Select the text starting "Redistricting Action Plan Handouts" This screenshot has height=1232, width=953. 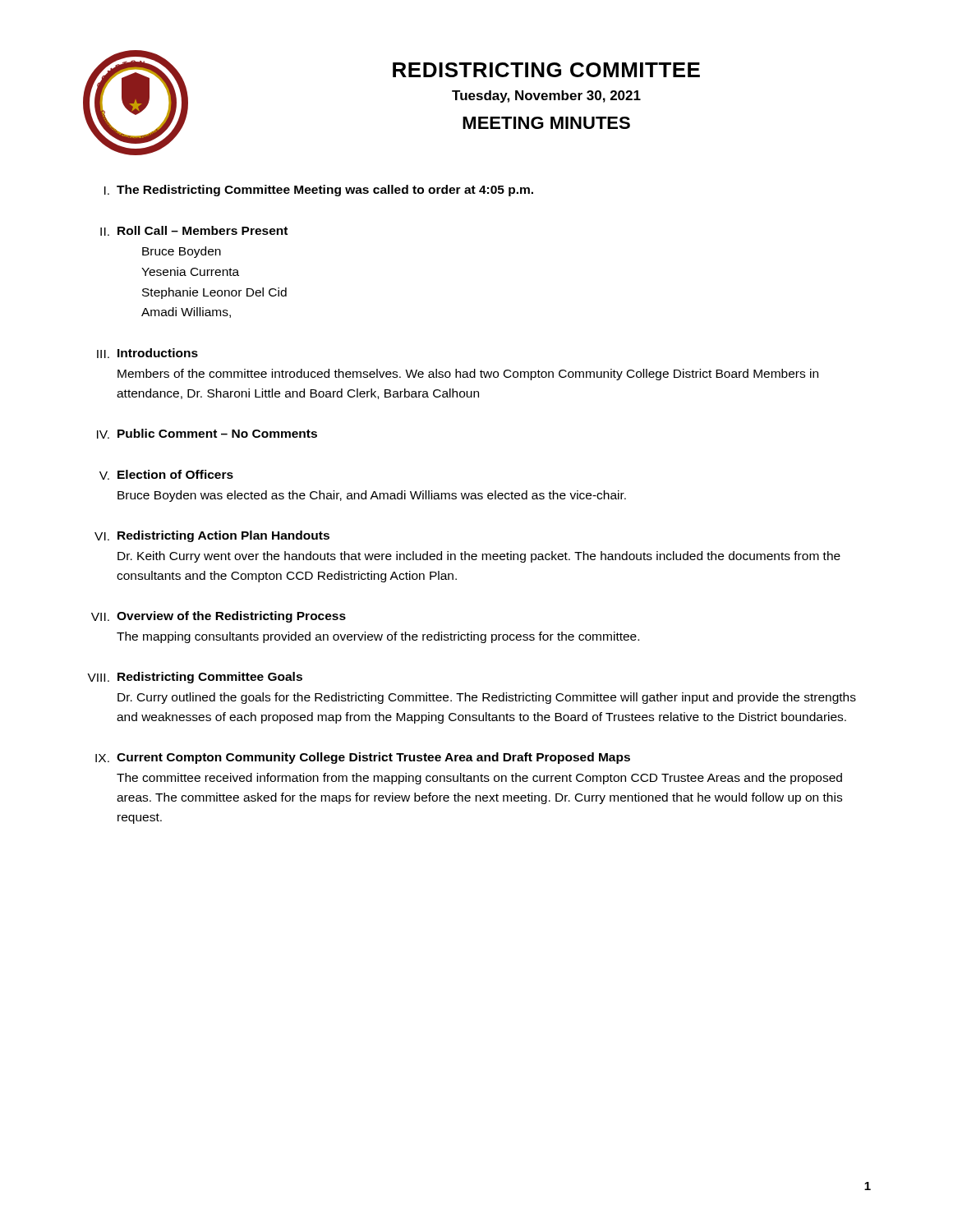pyautogui.click(x=223, y=535)
